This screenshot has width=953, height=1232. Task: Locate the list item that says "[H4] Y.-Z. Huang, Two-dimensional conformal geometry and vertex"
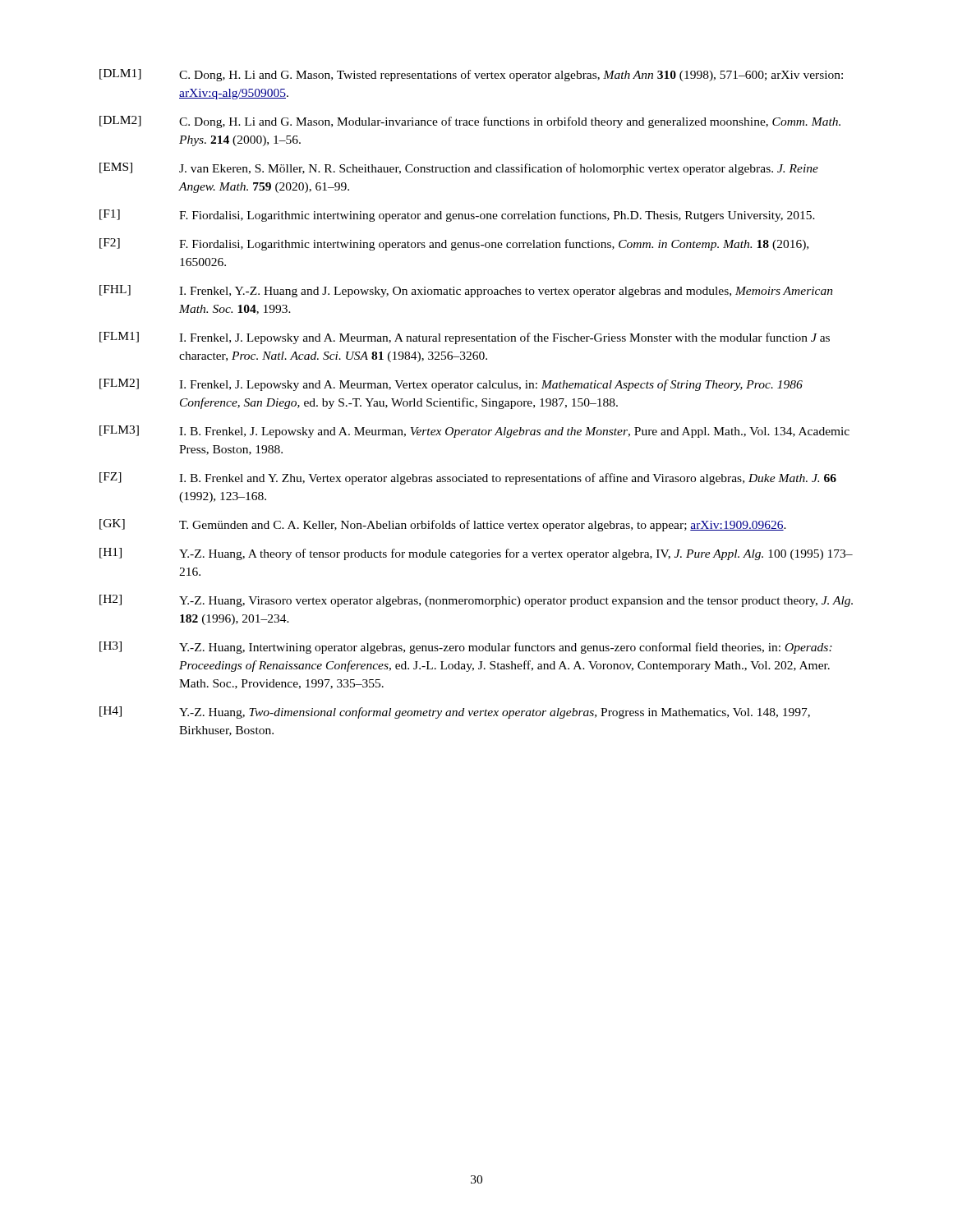click(476, 721)
